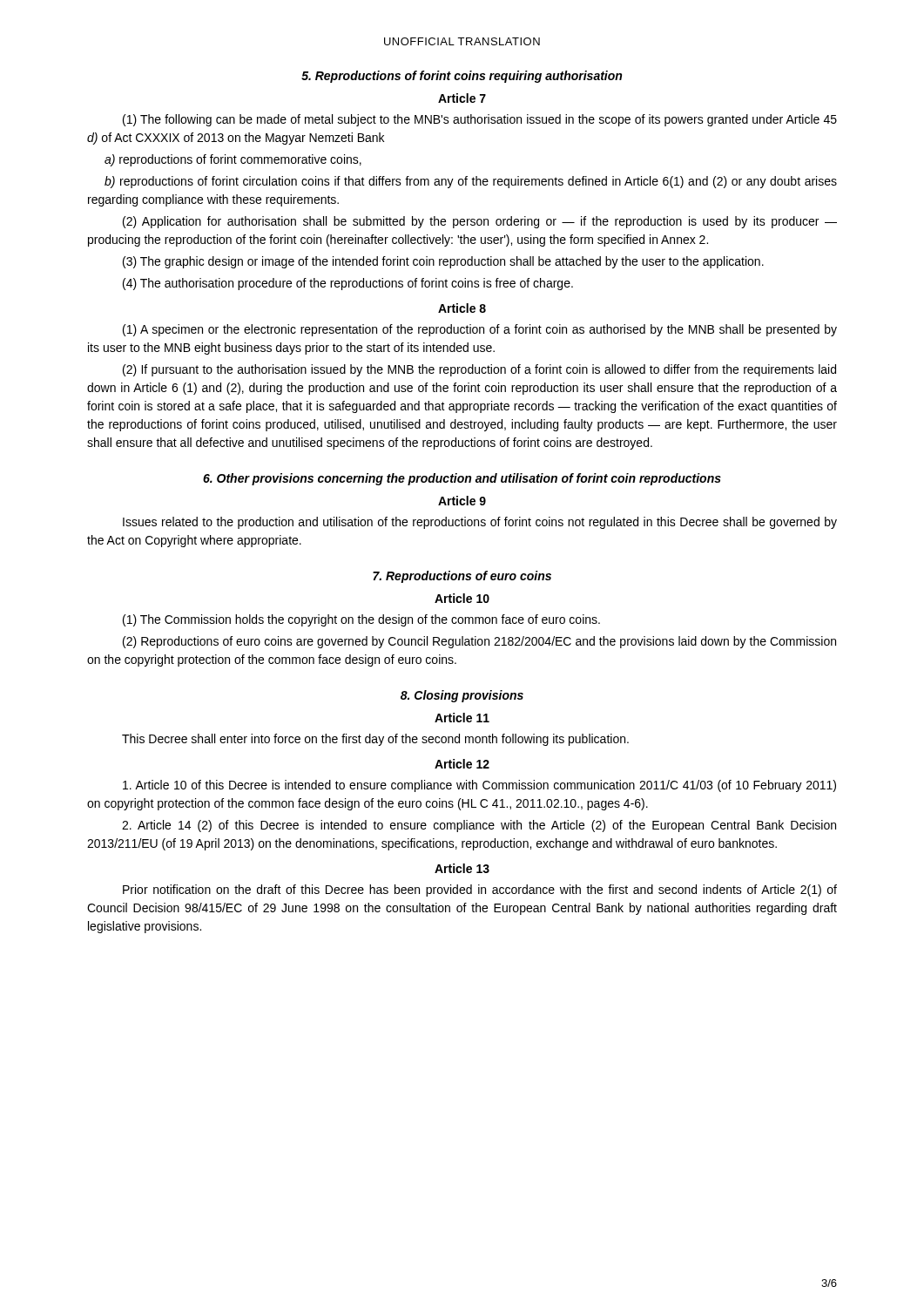Locate the text block containing "Article 10 of"
The width and height of the screenshot is (924, 1307).
pyautogui.click(x=462, y=794)
